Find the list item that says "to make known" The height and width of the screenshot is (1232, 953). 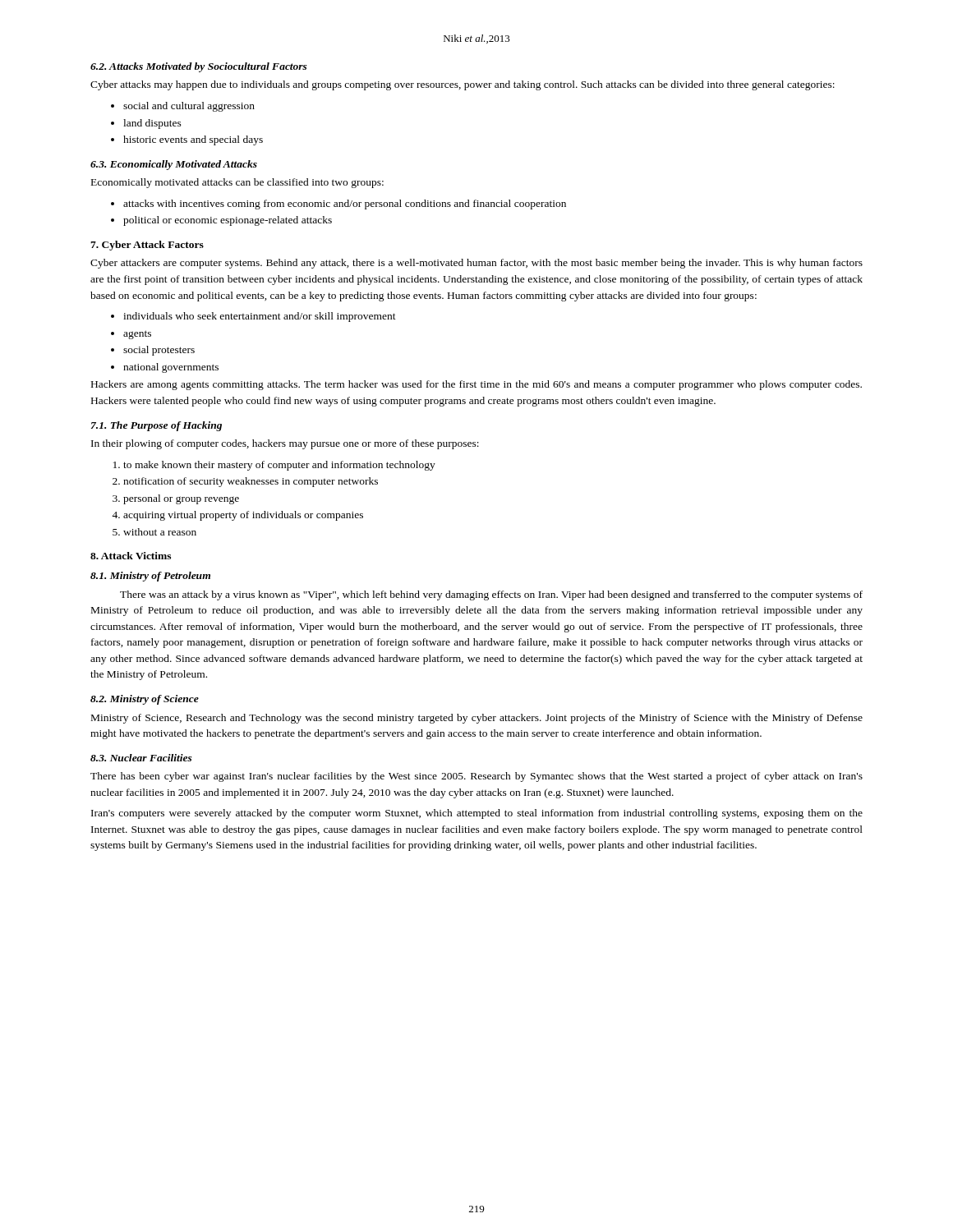274,466
